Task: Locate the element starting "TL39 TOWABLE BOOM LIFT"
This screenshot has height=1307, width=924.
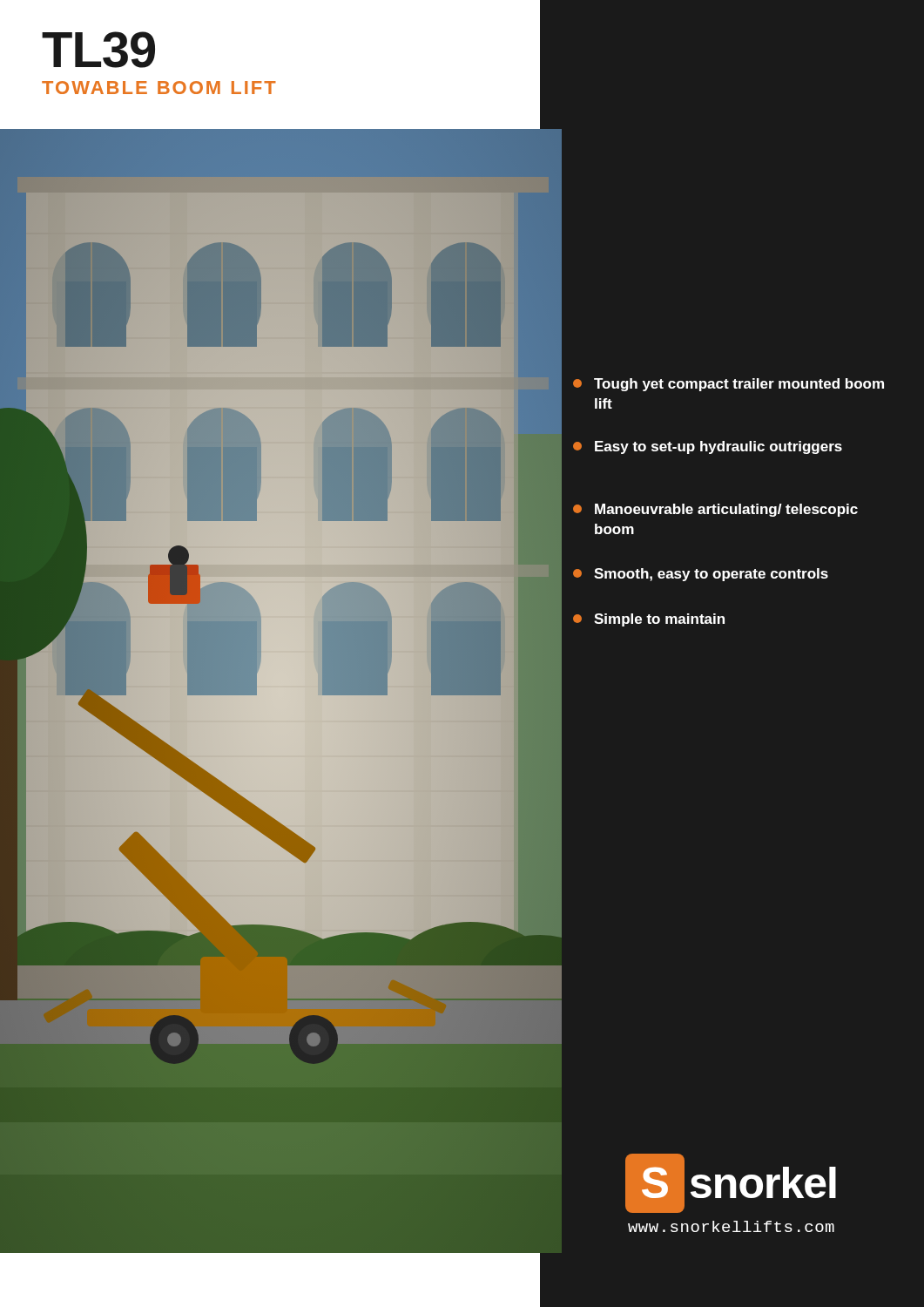Action: 160,62
